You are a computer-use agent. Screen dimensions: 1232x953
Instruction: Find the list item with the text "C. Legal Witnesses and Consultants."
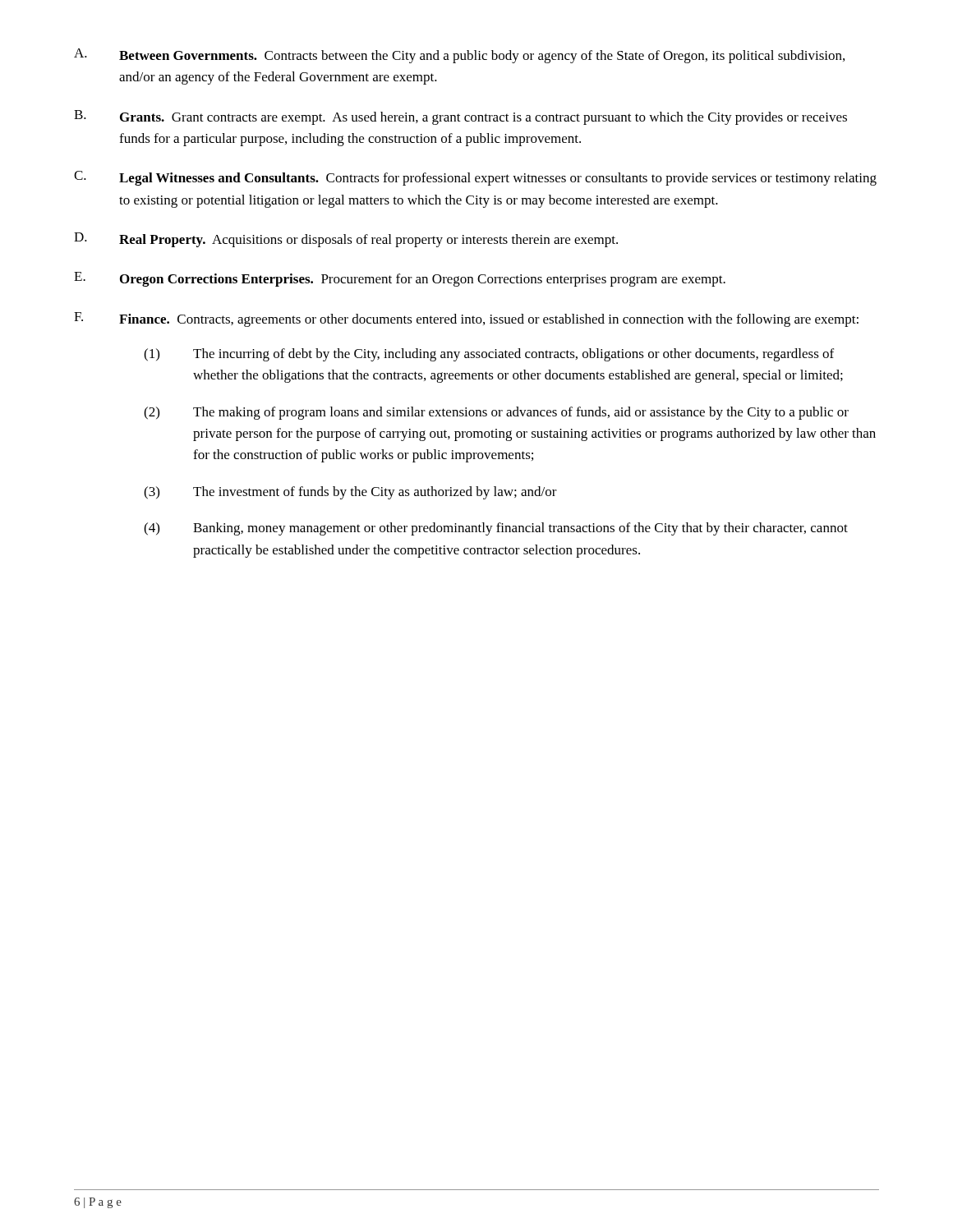[476, 189]
